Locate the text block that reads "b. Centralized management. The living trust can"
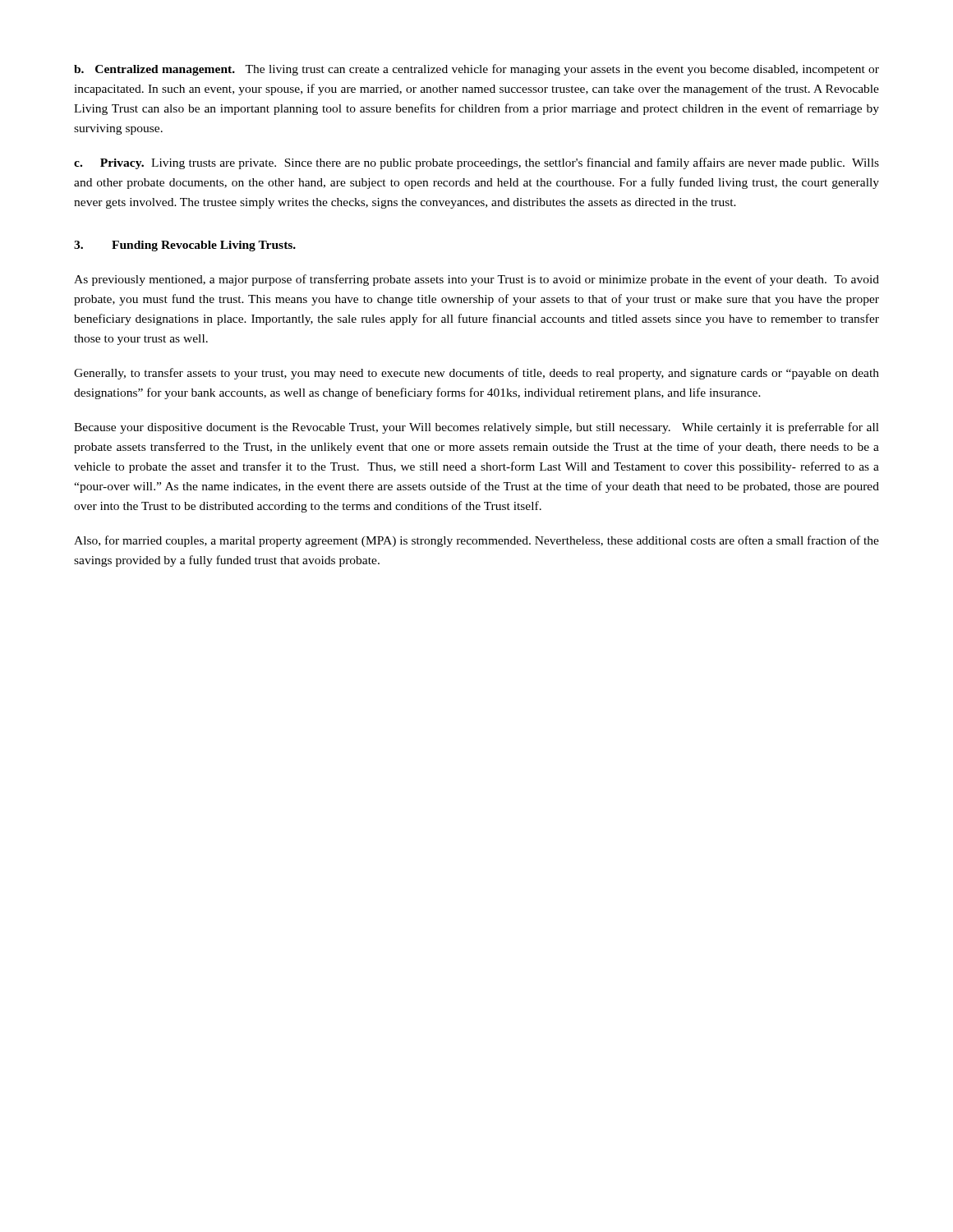The width and height of the screenshot is (953, 1232). pos(476,98)
